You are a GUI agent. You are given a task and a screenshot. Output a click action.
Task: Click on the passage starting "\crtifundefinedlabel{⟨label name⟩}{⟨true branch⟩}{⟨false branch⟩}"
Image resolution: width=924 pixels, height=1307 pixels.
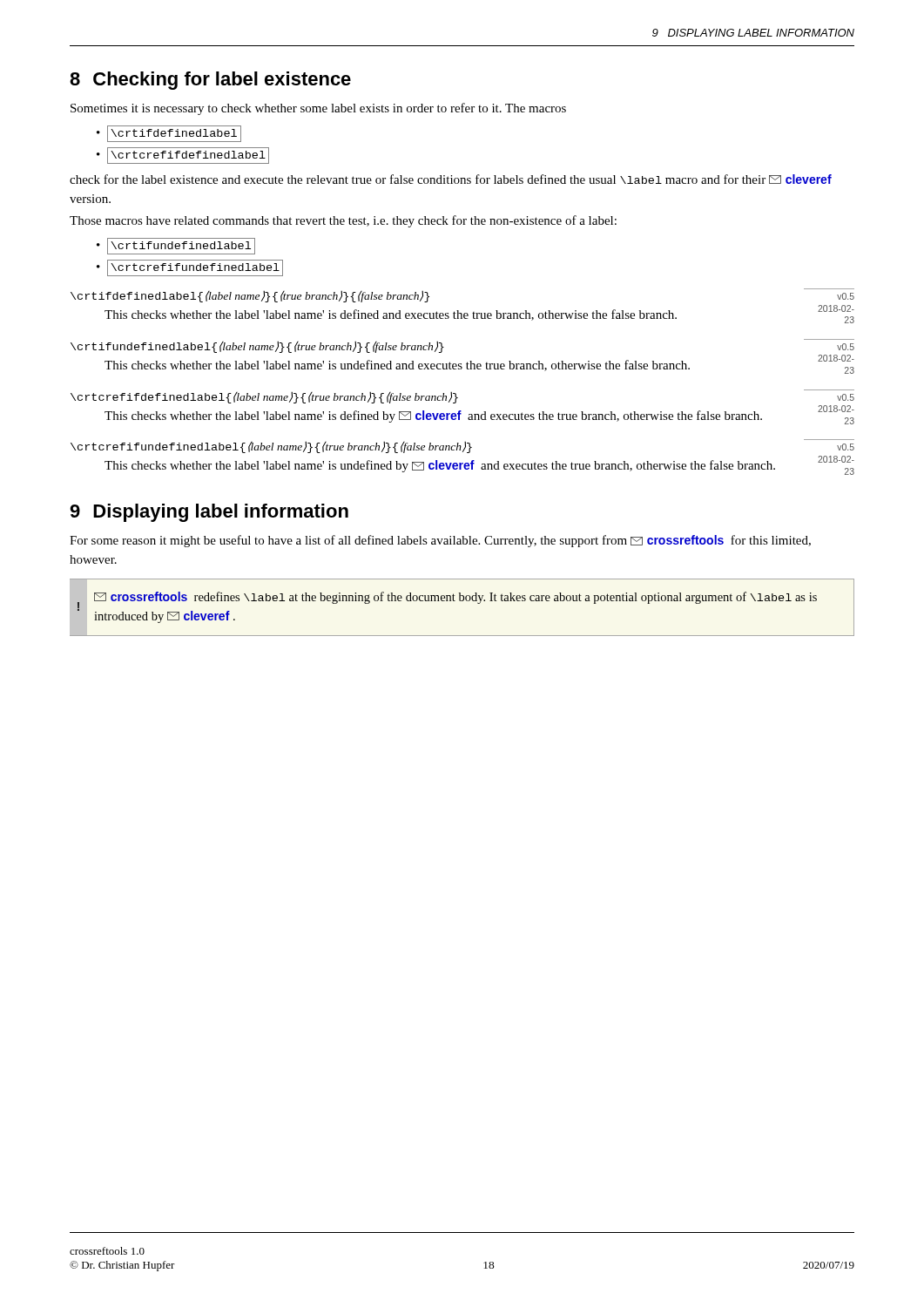[x=462, y=357]
